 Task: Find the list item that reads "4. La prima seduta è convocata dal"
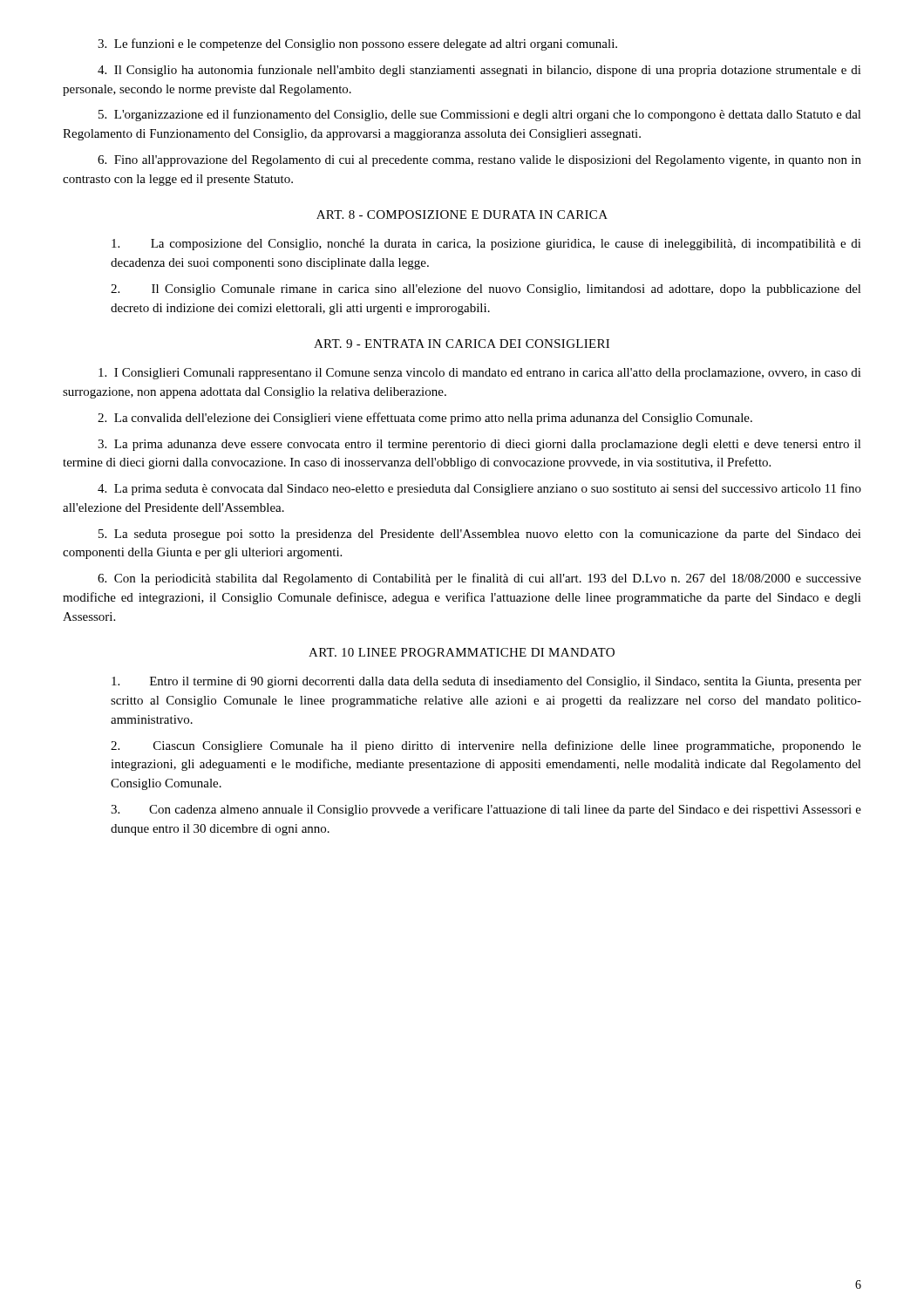point(462,499)
